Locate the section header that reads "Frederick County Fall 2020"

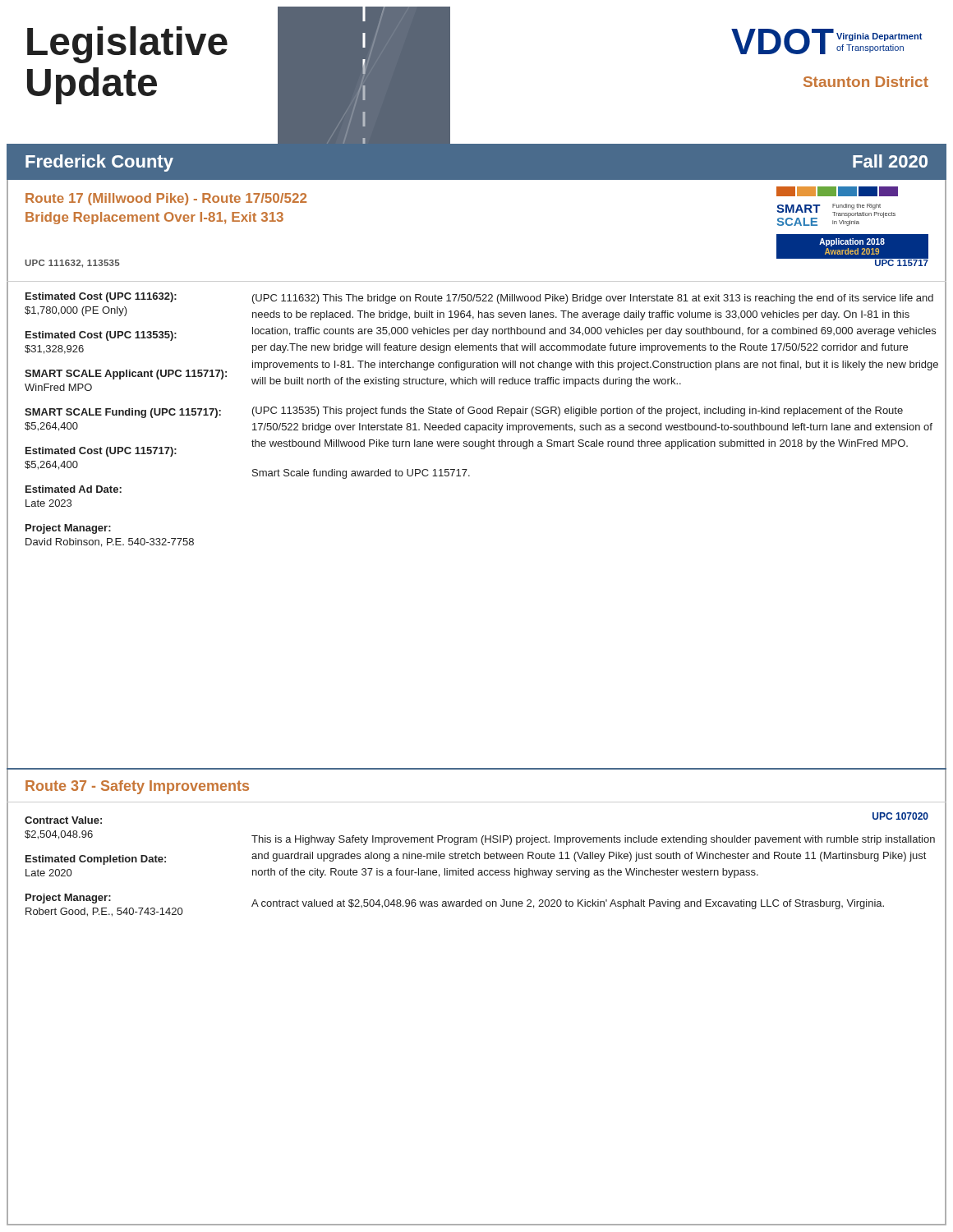tap(101, 163)
